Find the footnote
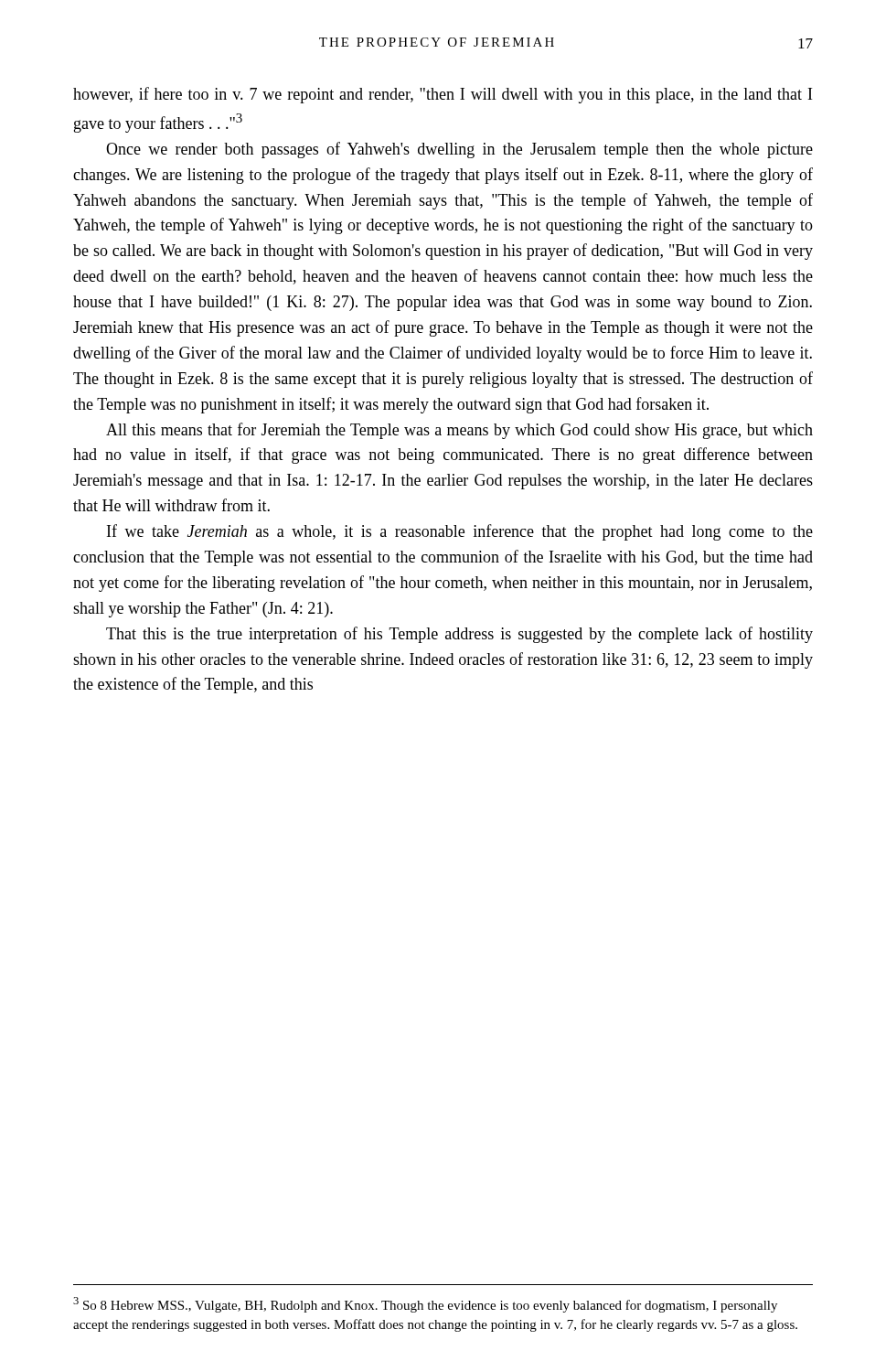Screen dimensions: 1372x875 click(x=436, y=1313)
